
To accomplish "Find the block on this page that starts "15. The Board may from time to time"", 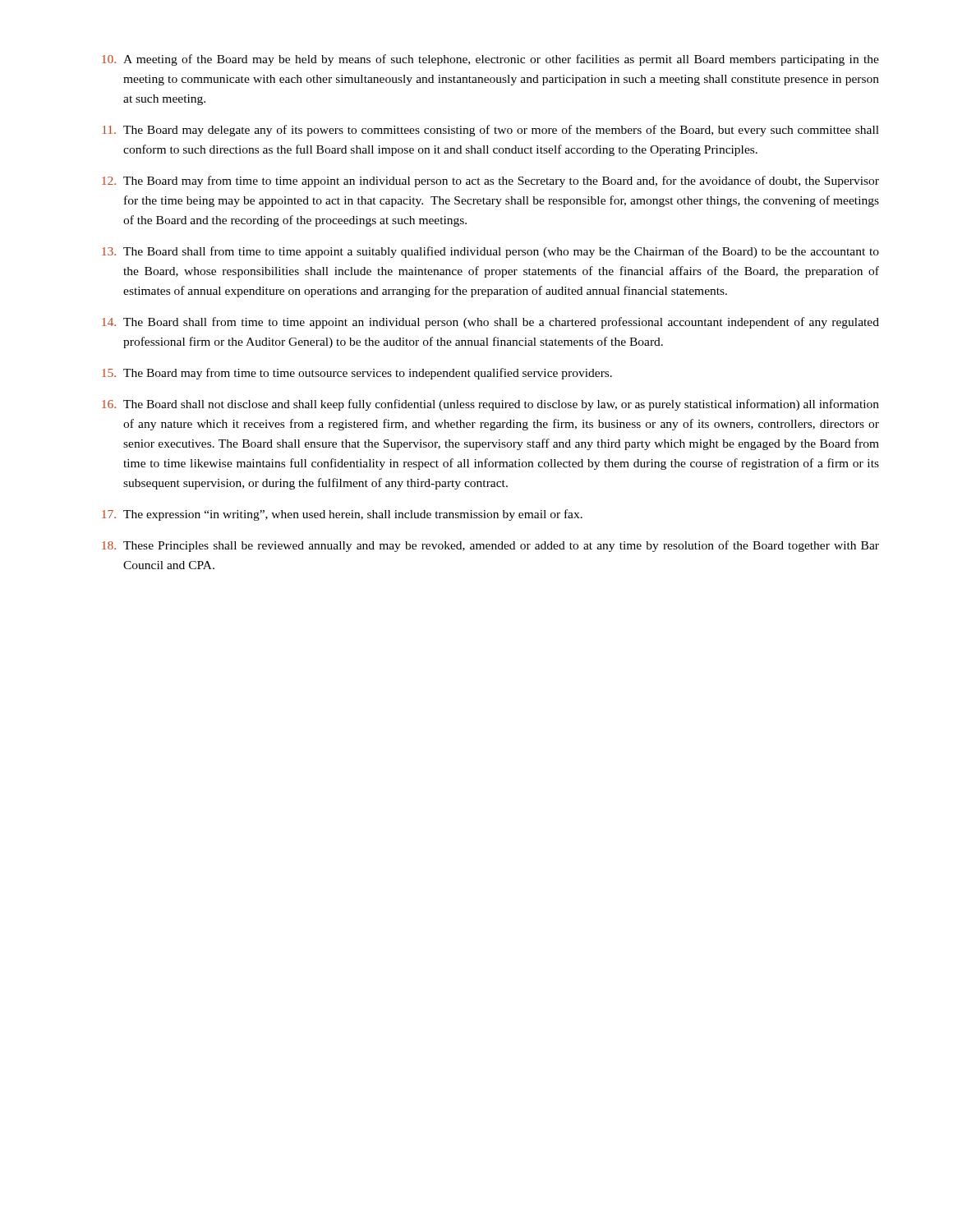I will [x=476, y=373].
